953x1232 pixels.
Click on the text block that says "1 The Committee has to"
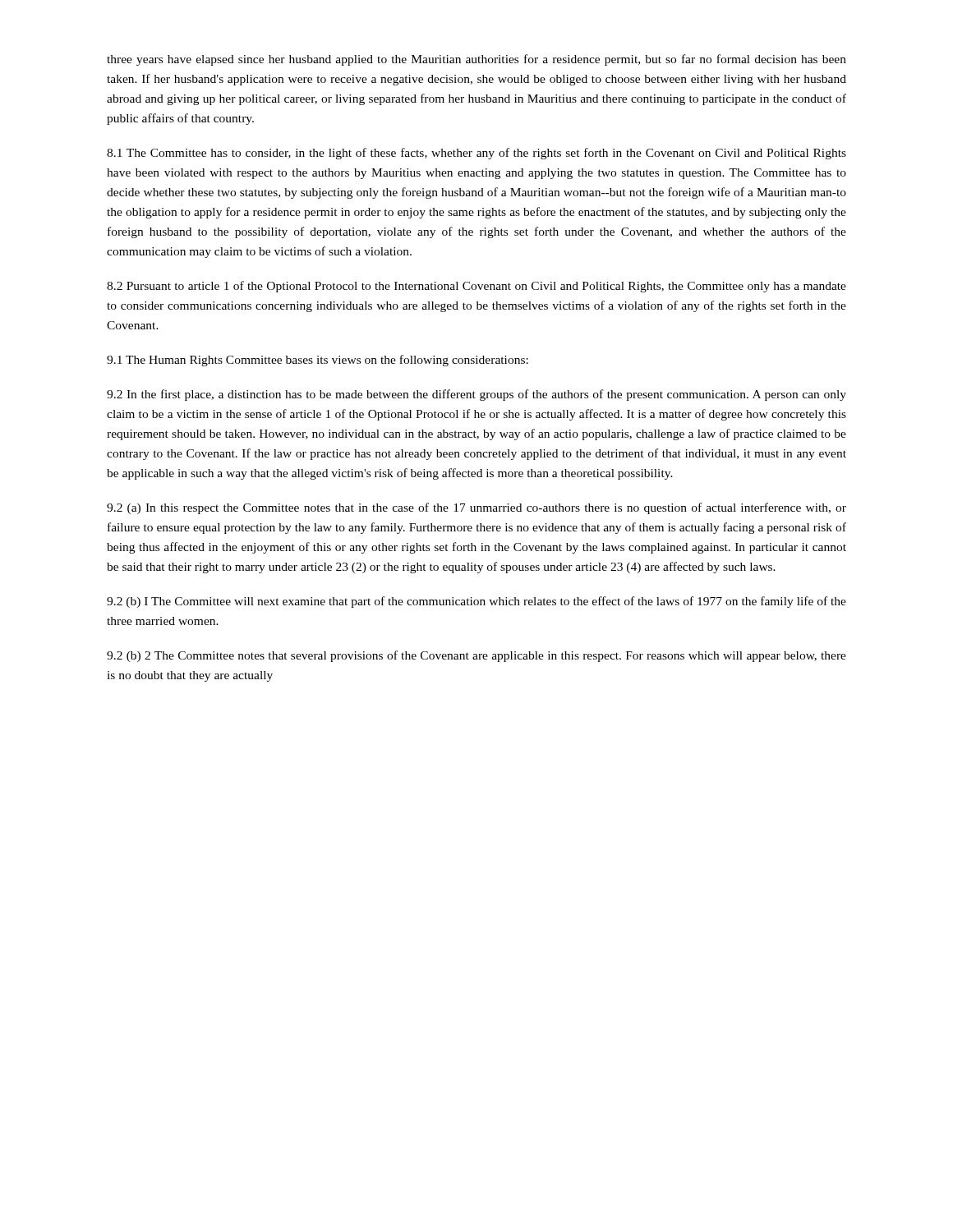(476, 202)
